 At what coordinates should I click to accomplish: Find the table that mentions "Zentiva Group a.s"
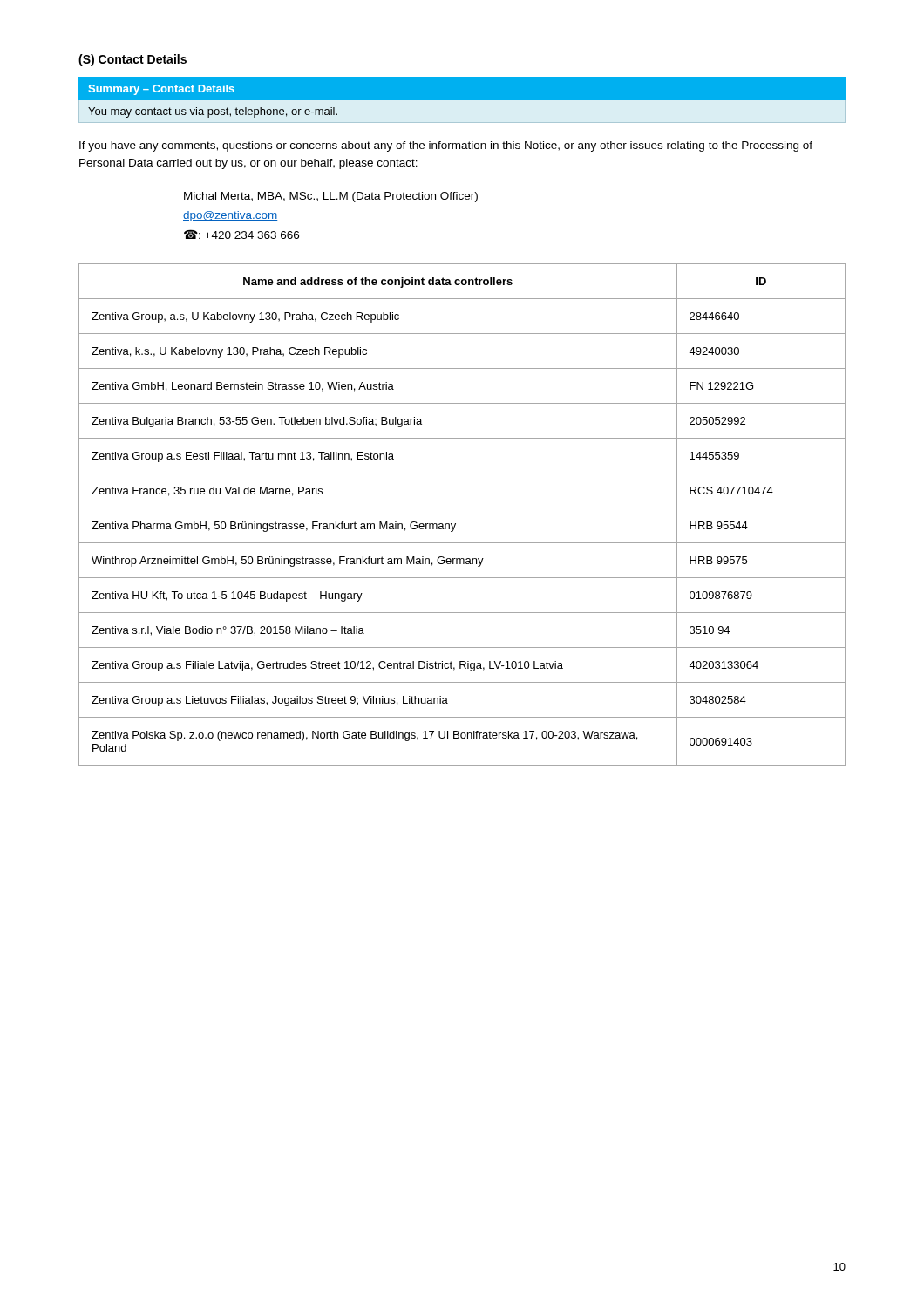click(462, 515)
